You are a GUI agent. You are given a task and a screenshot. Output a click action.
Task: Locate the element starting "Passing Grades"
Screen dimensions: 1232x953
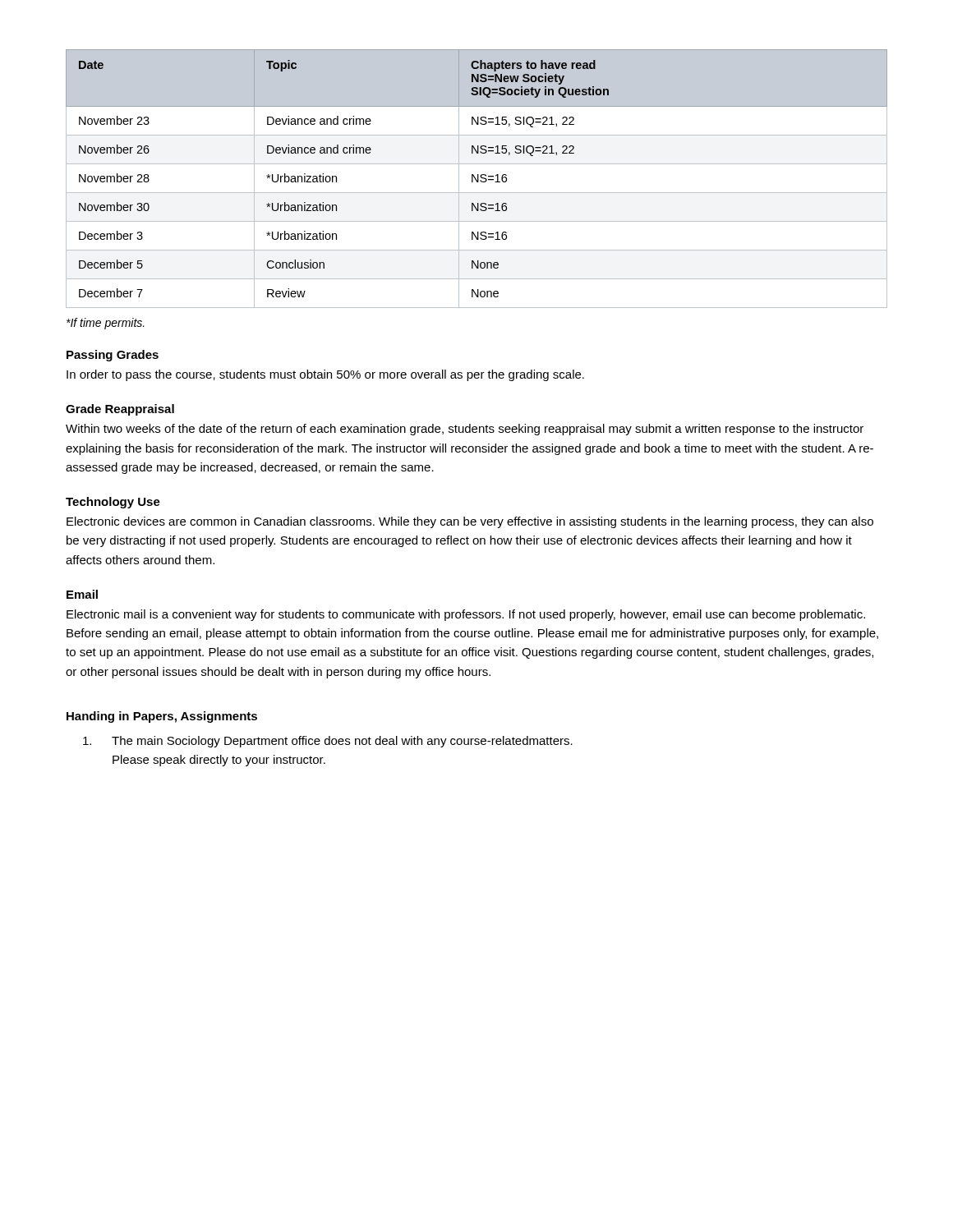coord(112,354)
